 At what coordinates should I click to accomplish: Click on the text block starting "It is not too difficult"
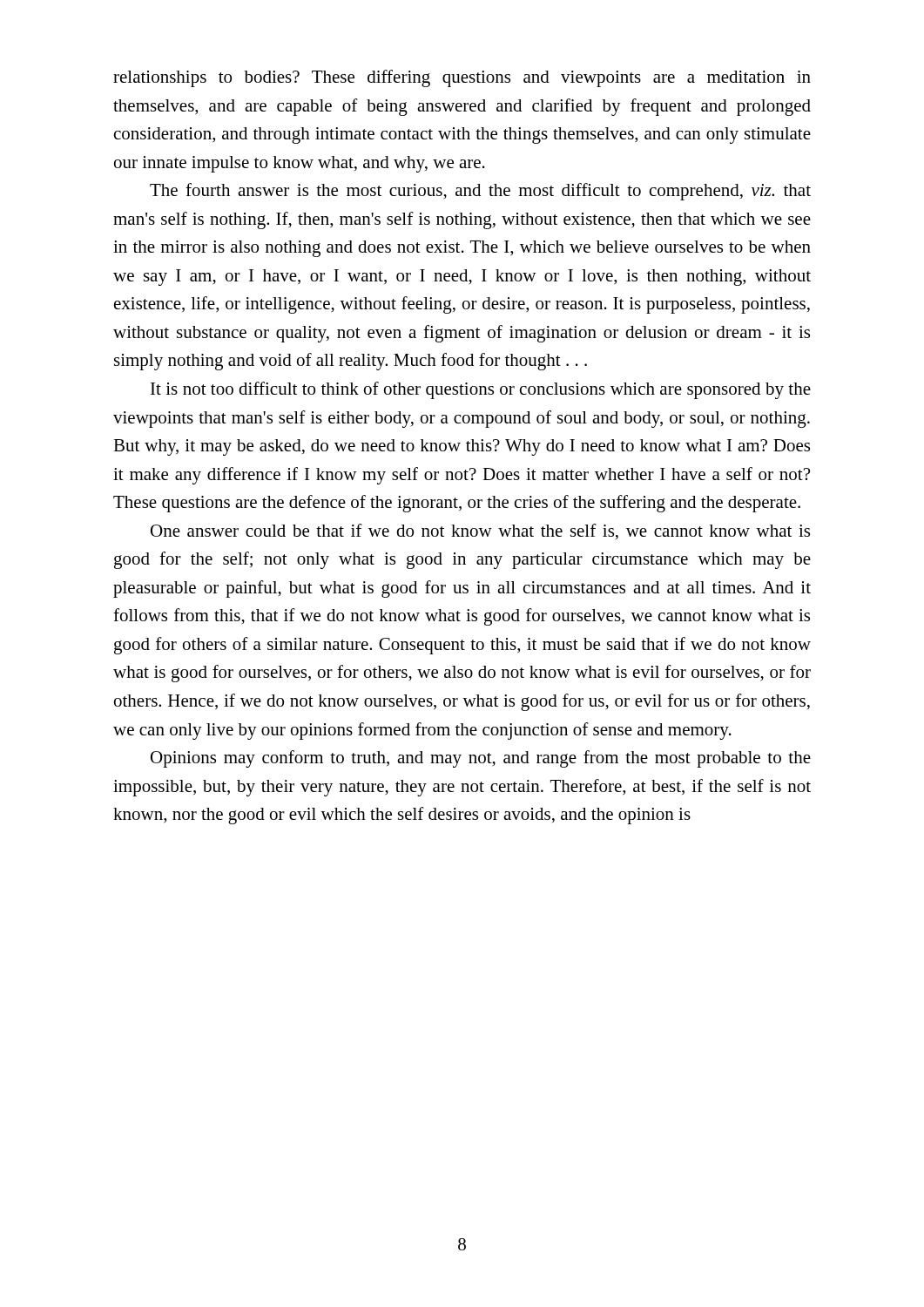click(x=462, y=446)
